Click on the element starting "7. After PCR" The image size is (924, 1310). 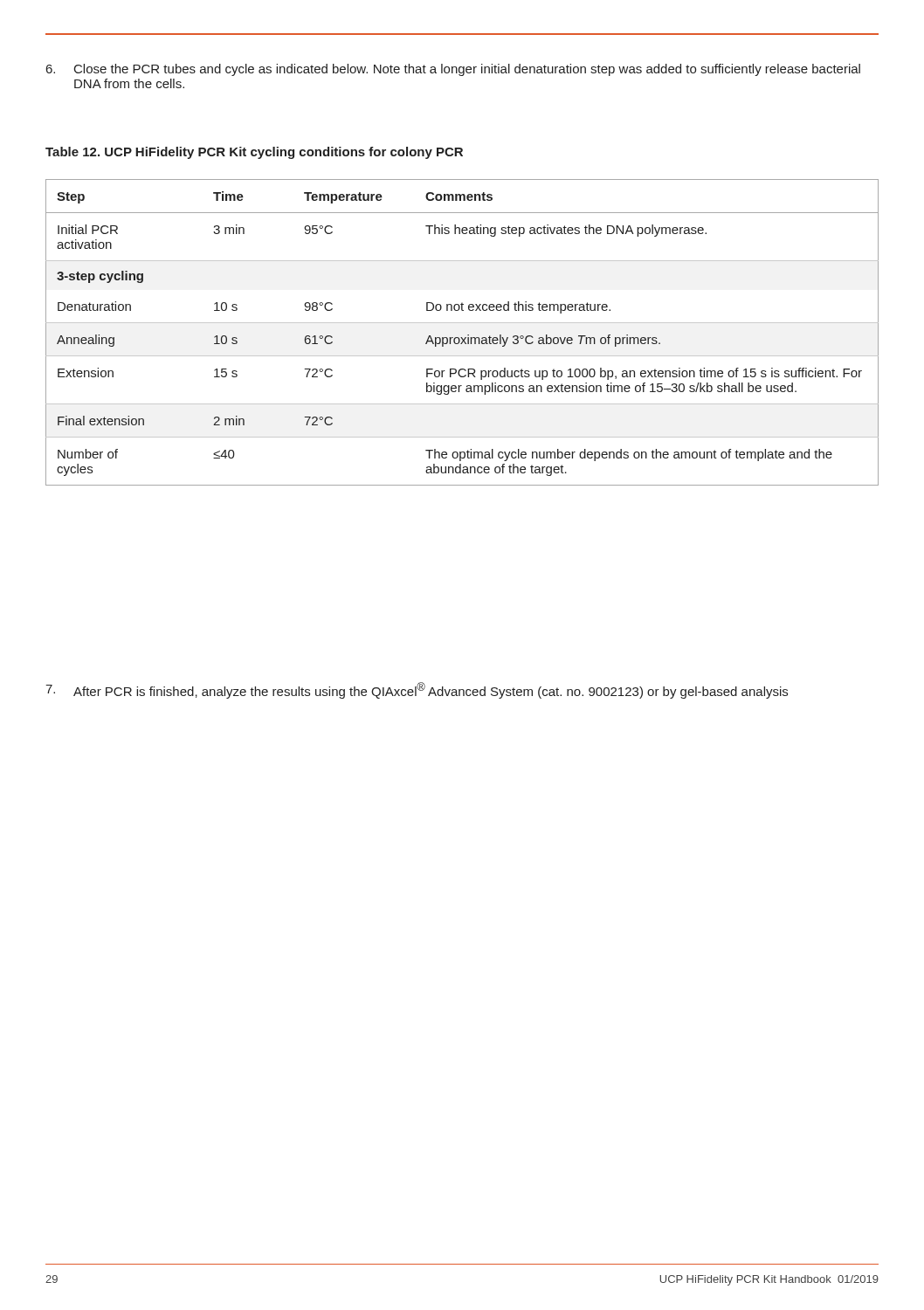coord(462,690)
